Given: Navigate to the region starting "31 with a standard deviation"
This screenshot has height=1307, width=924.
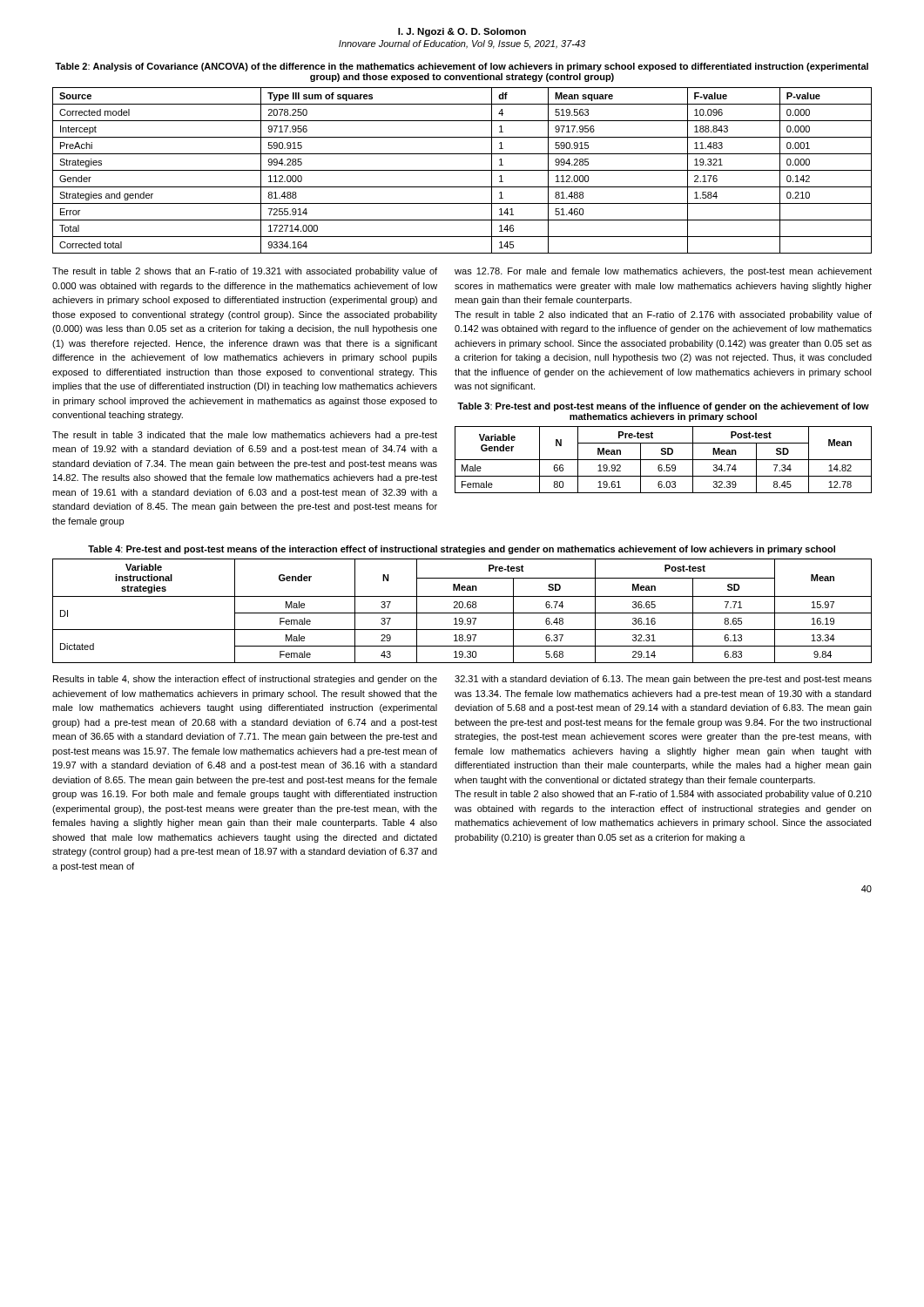Looking at the screenshot, I should point(663,758).
